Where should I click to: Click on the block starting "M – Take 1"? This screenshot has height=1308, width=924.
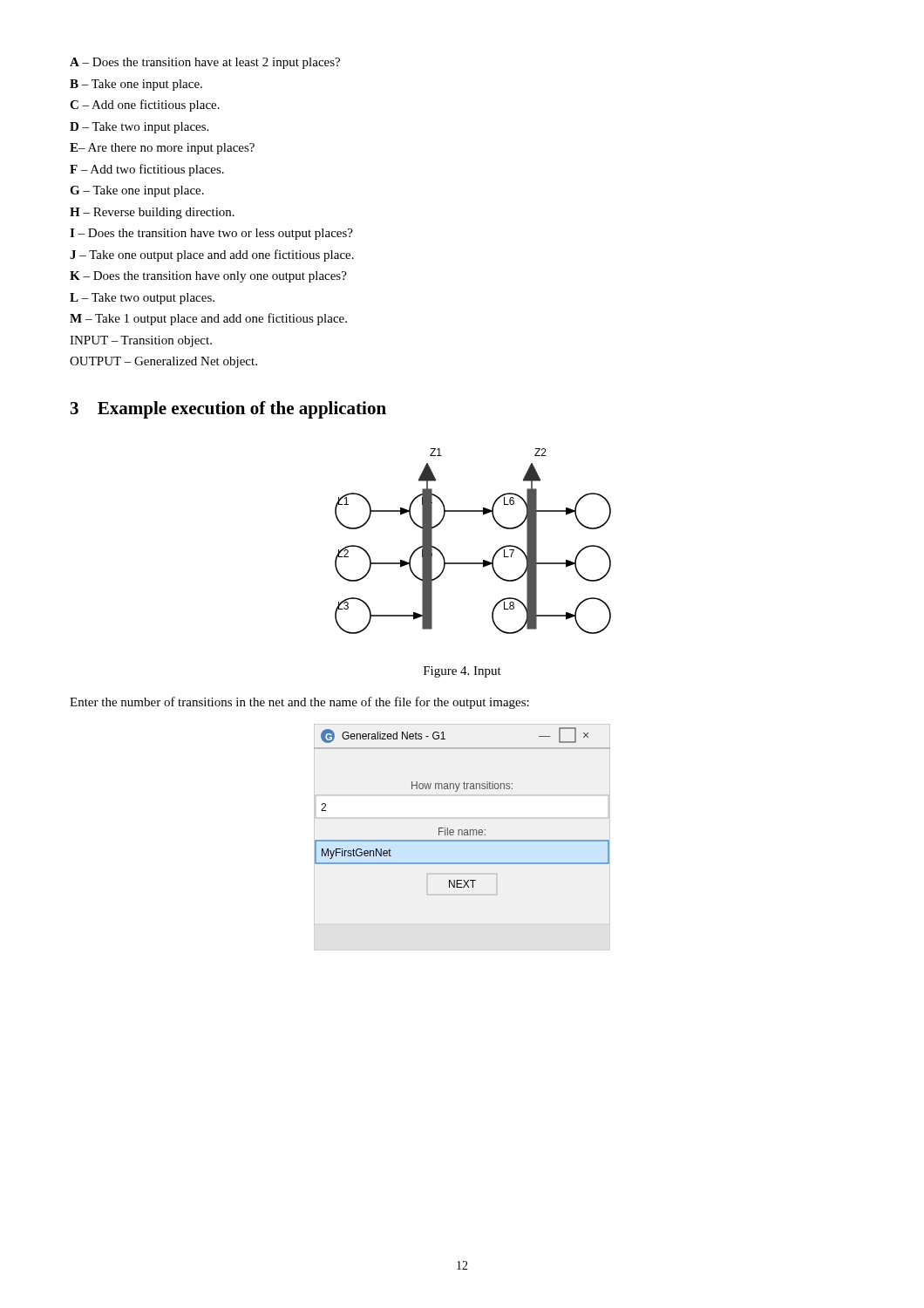pos(209,318)
